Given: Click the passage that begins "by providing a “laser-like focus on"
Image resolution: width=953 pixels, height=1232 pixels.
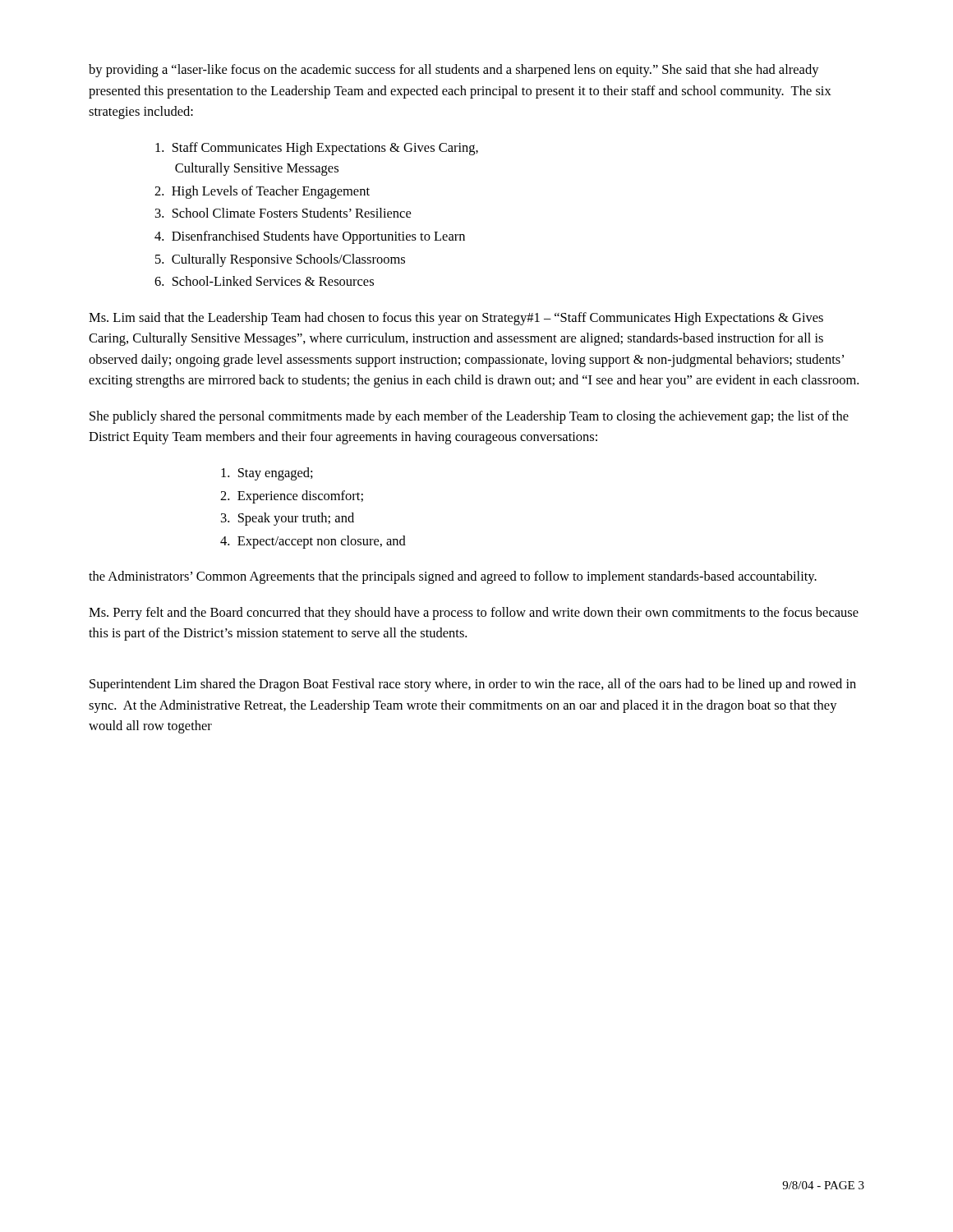Looking at the screenshot, I should click(460, 90).
